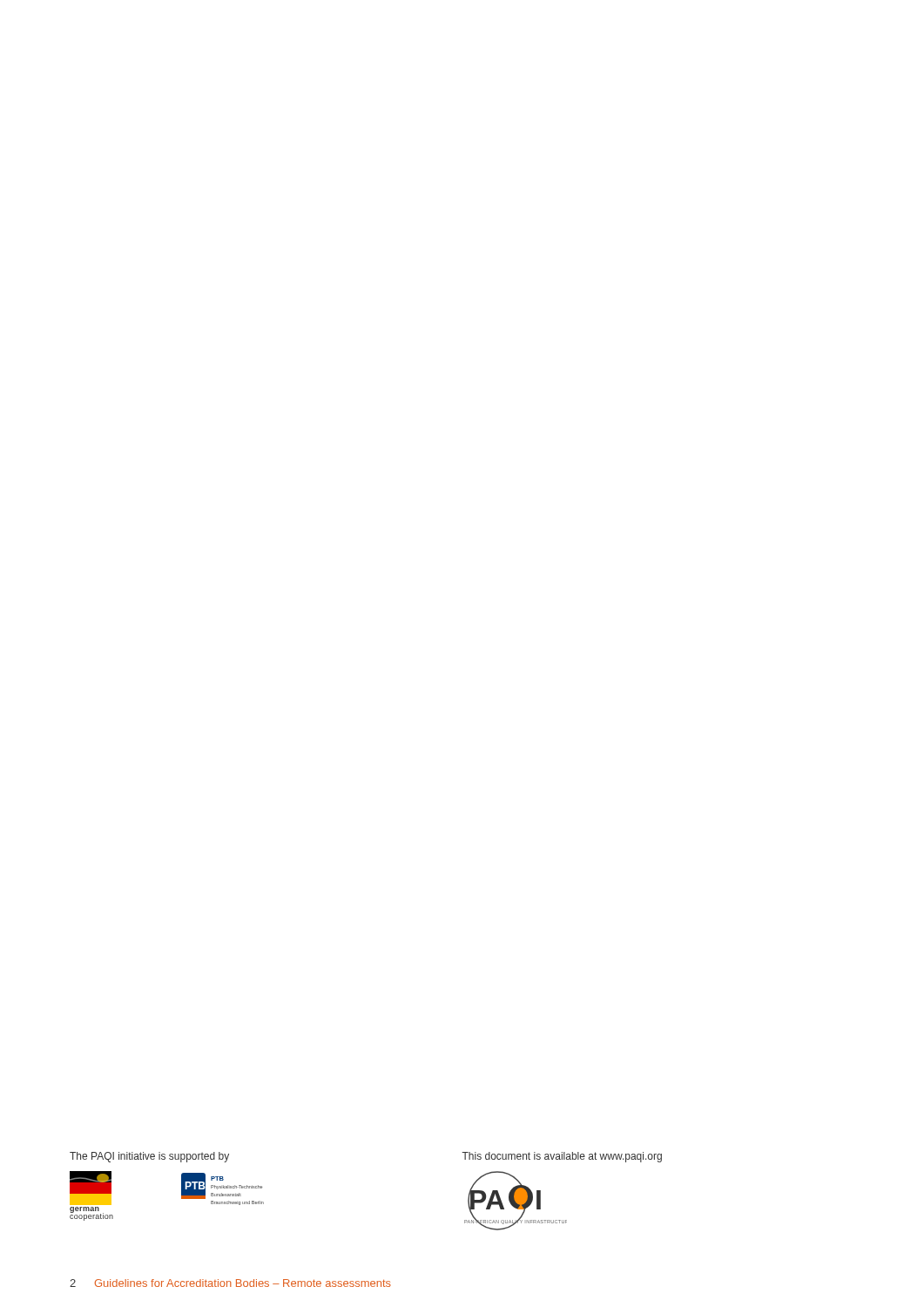Locate the text containing "The PAQI initiative is supported by"

coord(149,1156)
